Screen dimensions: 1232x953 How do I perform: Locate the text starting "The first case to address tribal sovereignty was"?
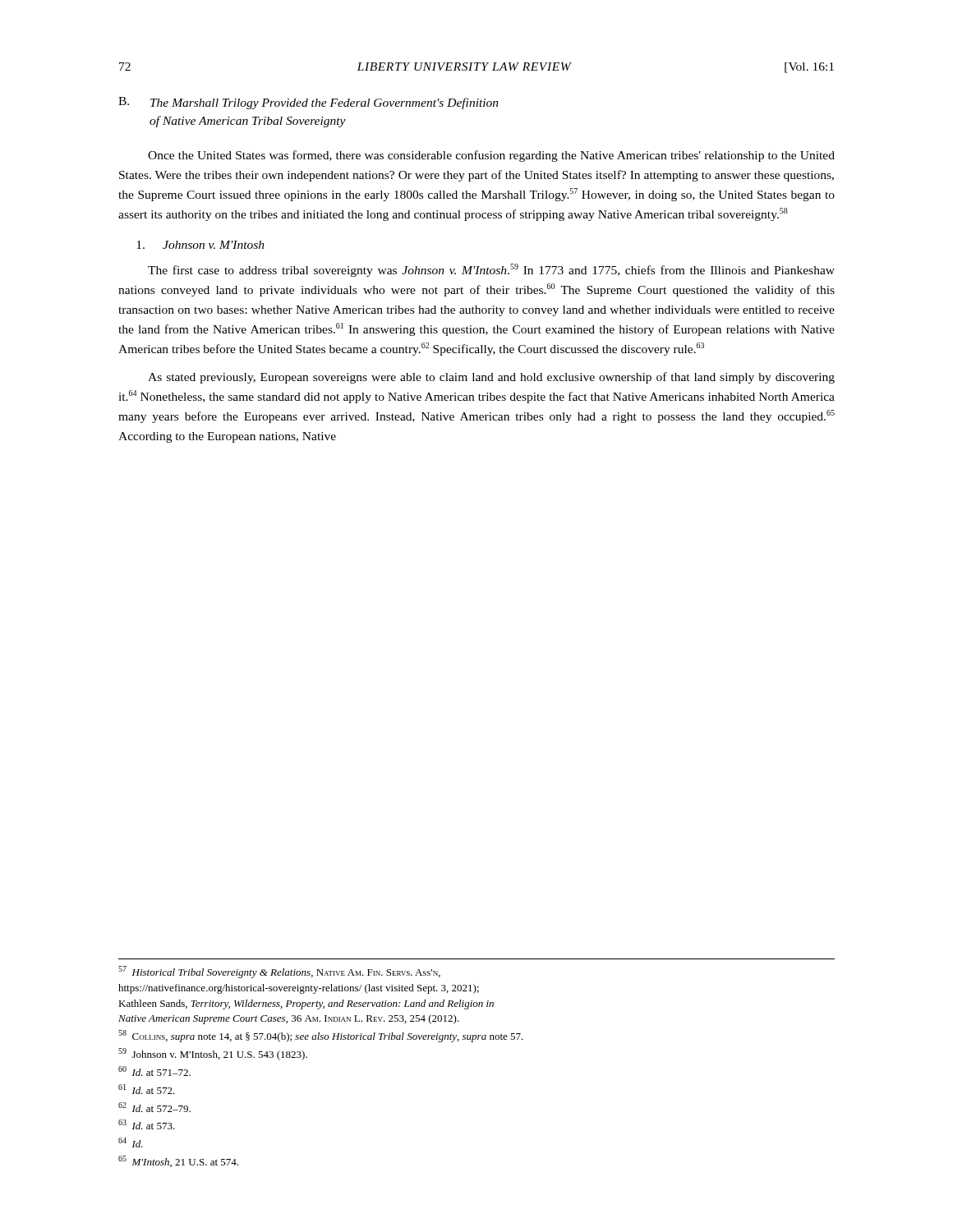coord(476,309)
